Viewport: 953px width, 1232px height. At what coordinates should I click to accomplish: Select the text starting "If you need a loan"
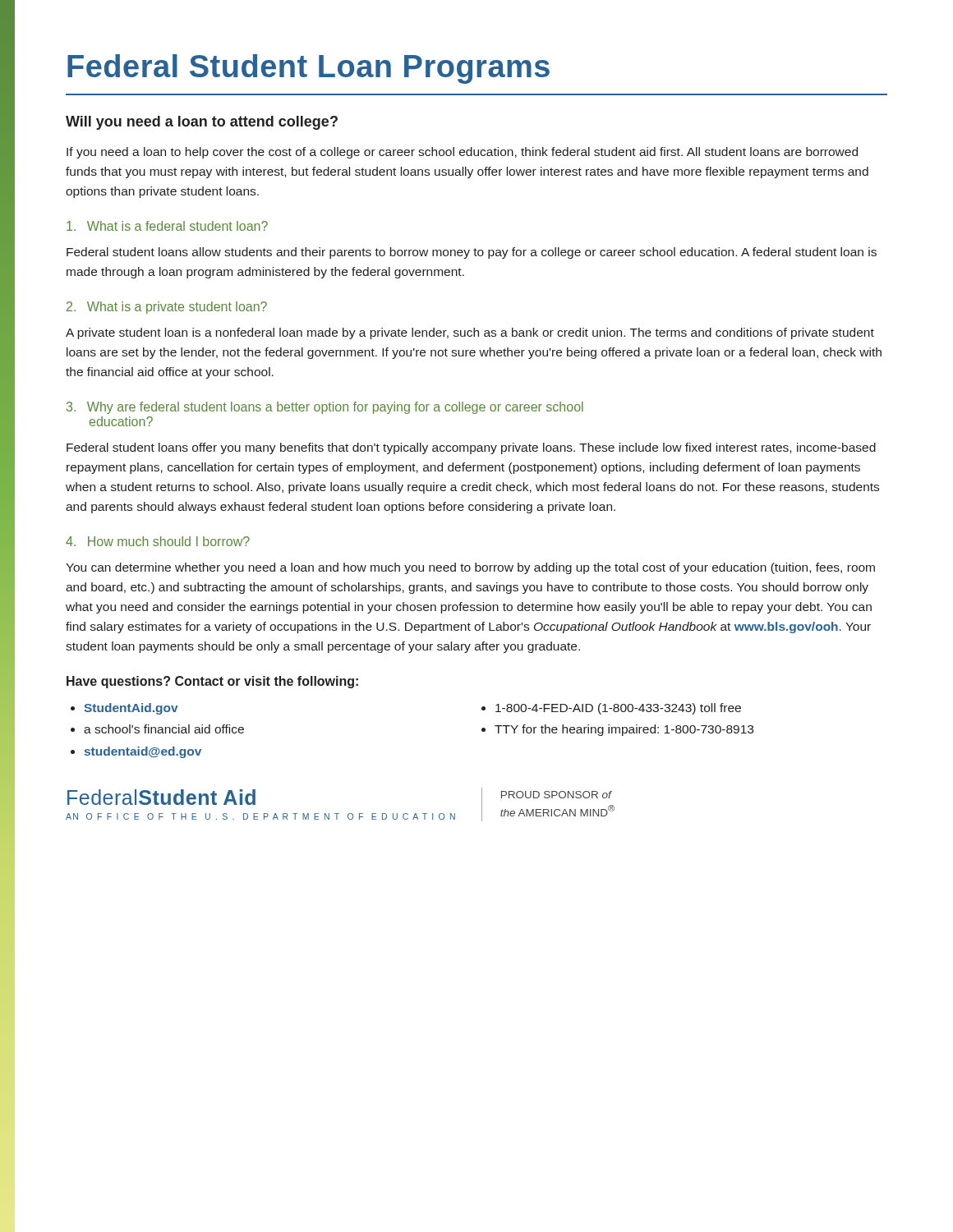coord(476,171)
